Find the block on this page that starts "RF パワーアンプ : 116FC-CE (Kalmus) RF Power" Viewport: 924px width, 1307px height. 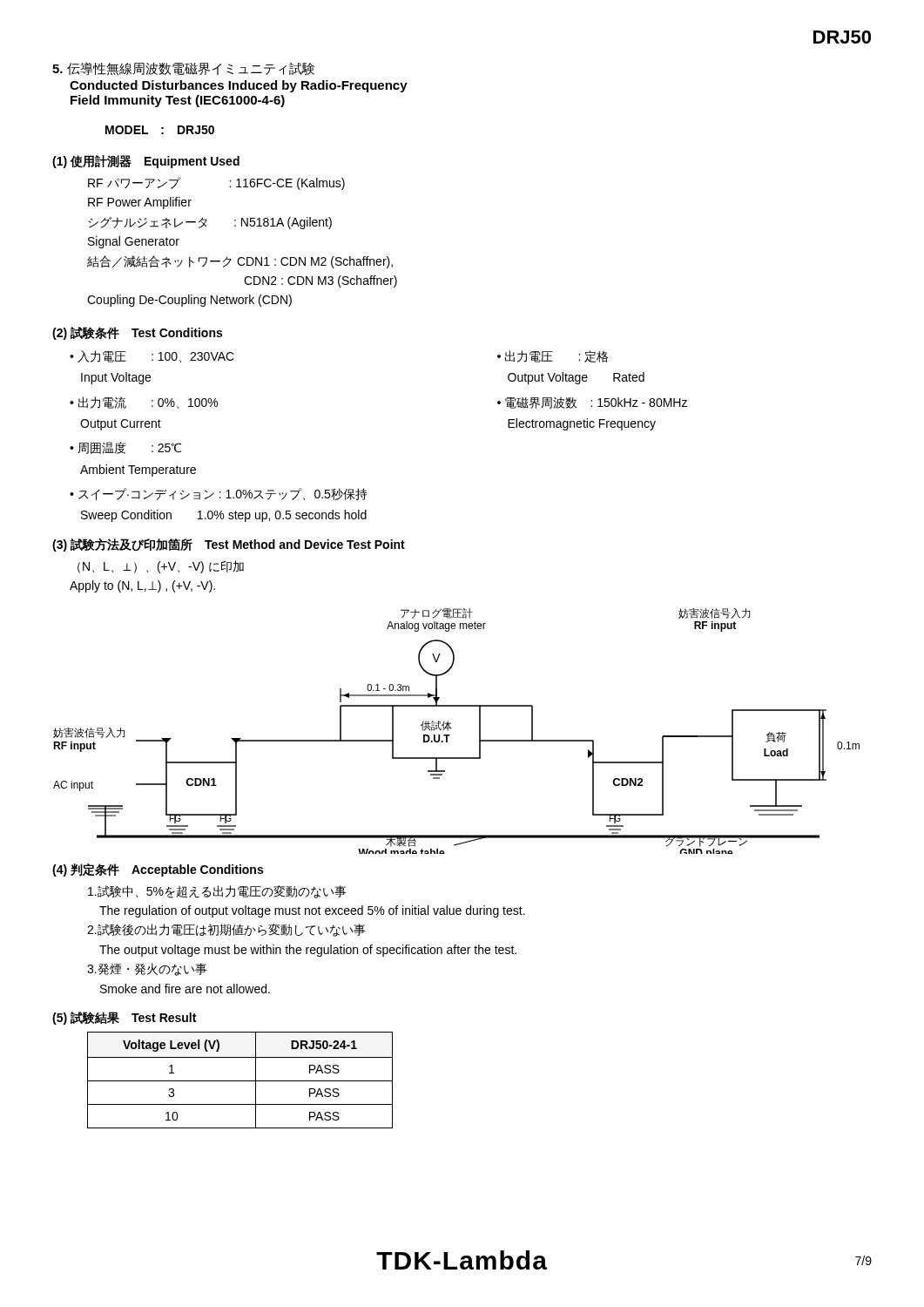coord(128,184)
